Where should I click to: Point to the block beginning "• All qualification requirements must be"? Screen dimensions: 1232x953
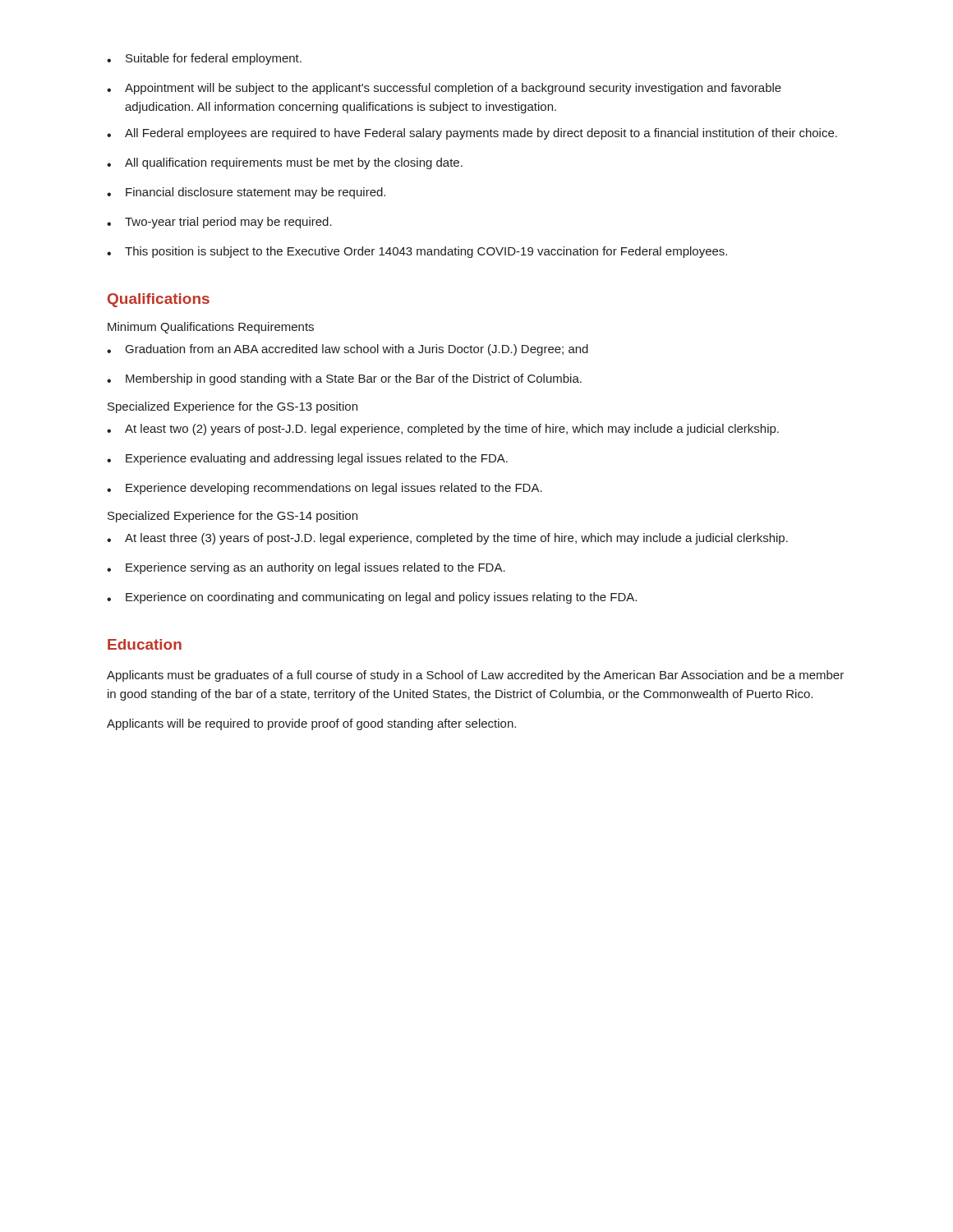coord(285,163)
